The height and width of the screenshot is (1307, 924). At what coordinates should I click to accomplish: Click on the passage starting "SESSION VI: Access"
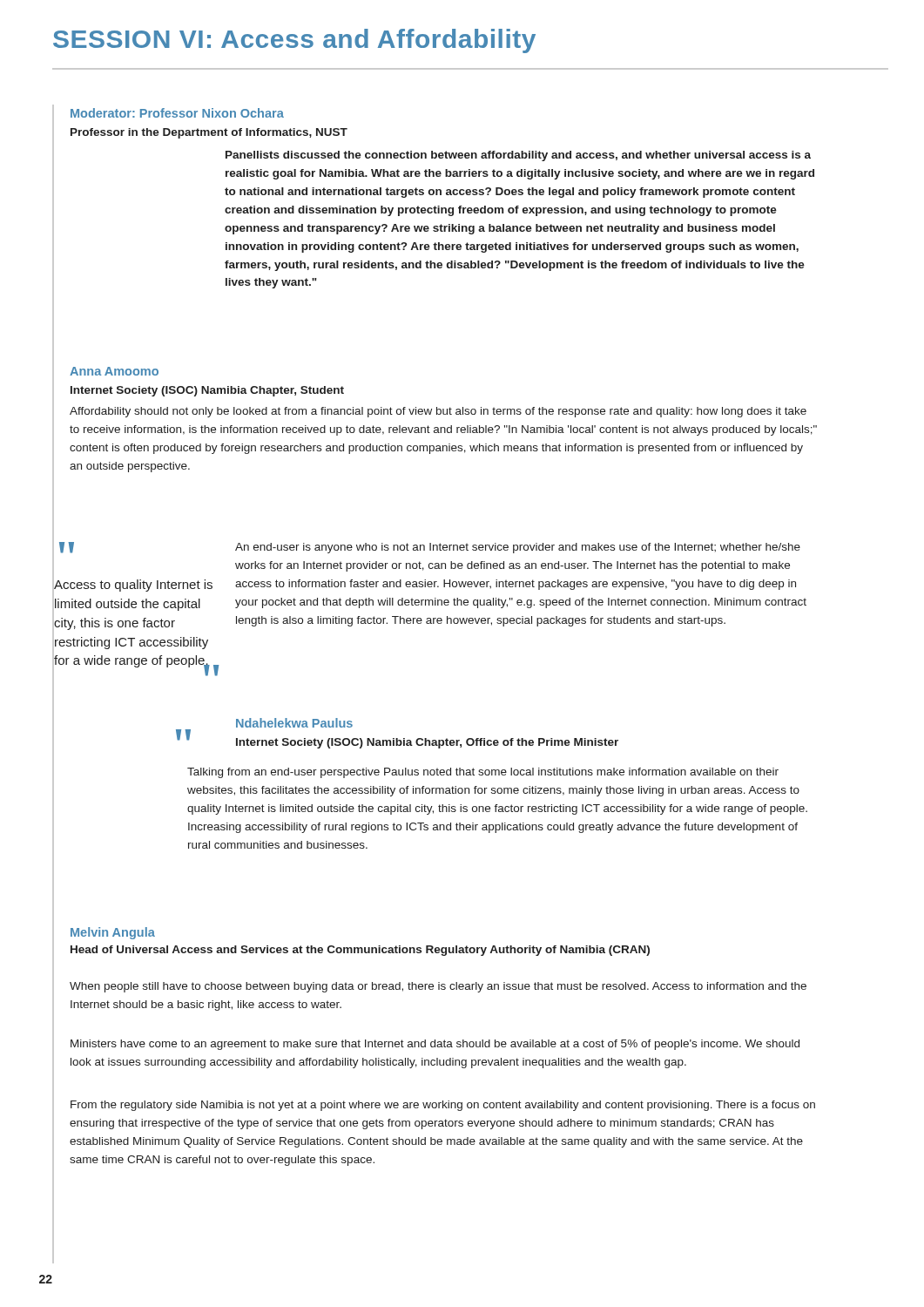[470, 39]
